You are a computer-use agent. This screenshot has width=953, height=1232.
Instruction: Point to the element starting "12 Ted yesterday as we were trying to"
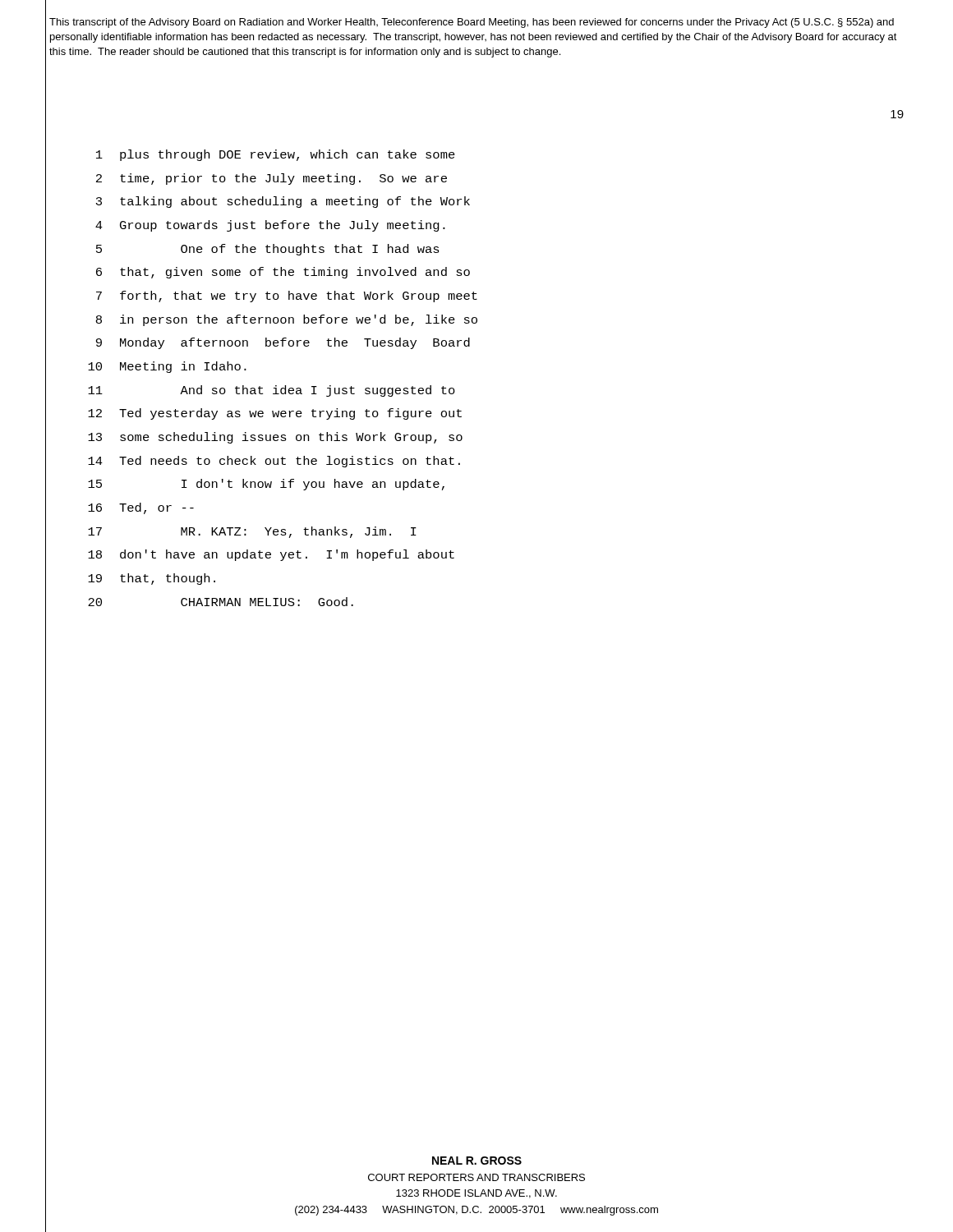point(275,414)
